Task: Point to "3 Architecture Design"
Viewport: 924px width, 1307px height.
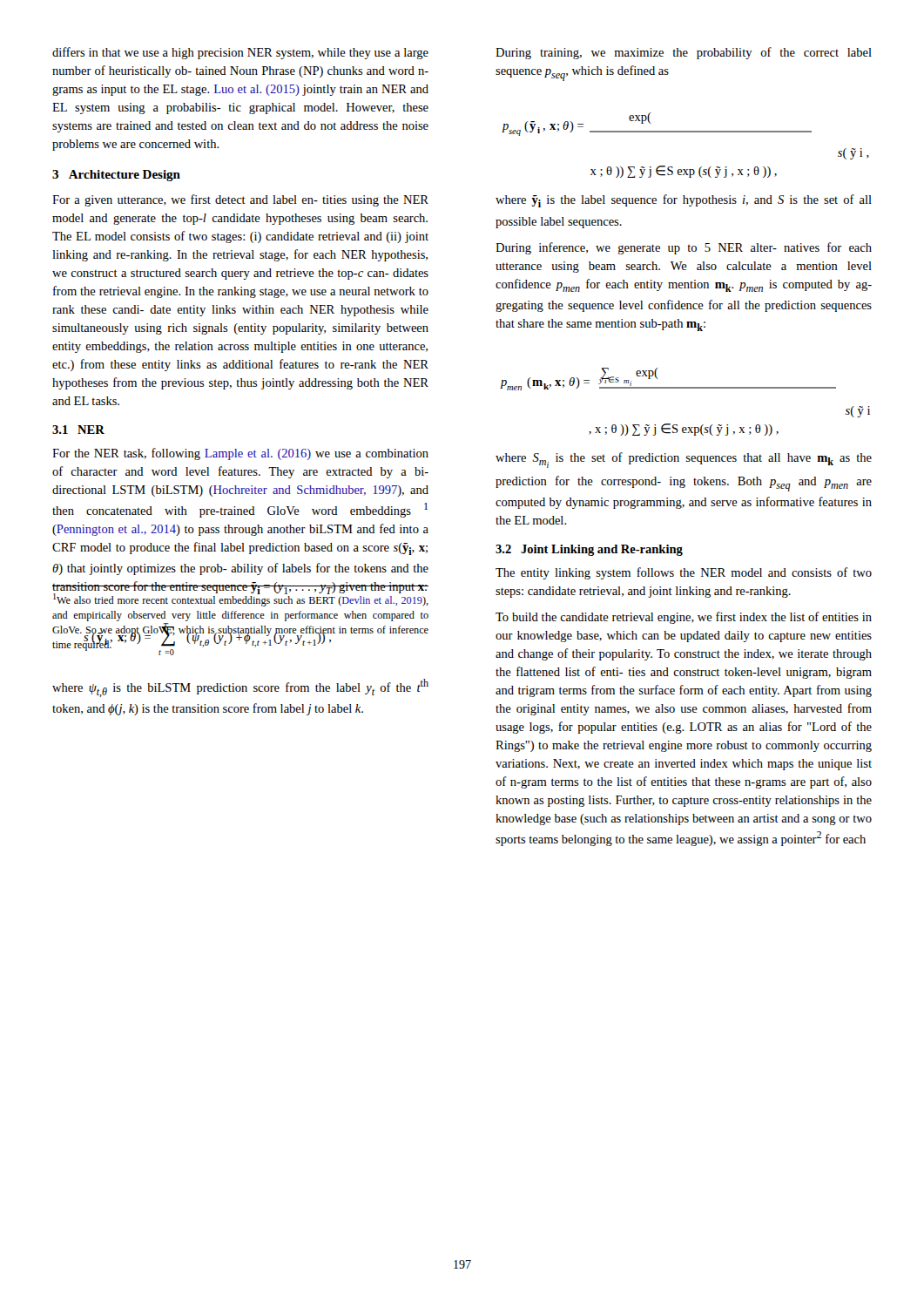Action: [x=116, y=176]
